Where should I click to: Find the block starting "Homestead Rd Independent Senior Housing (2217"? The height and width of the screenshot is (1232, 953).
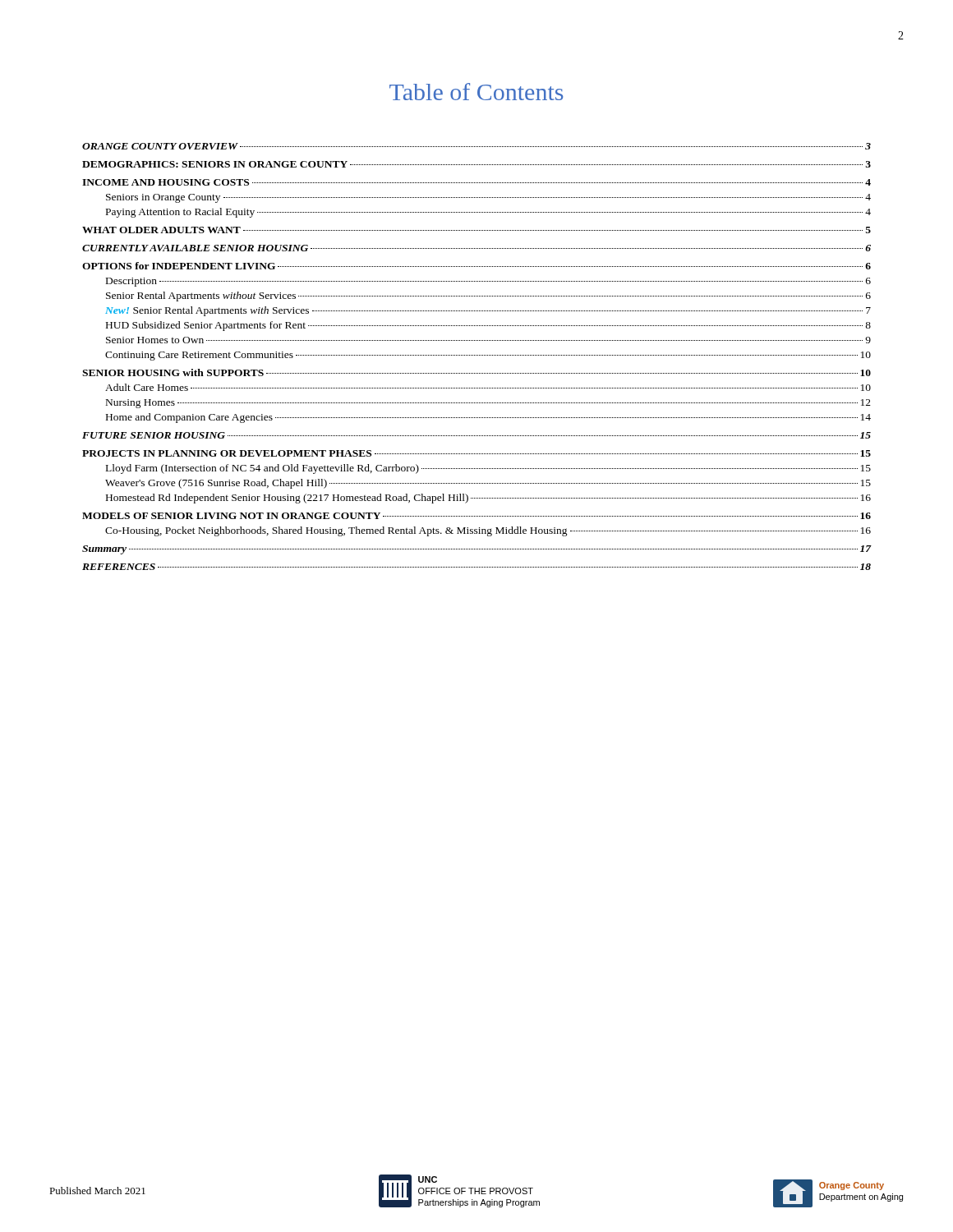coord(488,498)
